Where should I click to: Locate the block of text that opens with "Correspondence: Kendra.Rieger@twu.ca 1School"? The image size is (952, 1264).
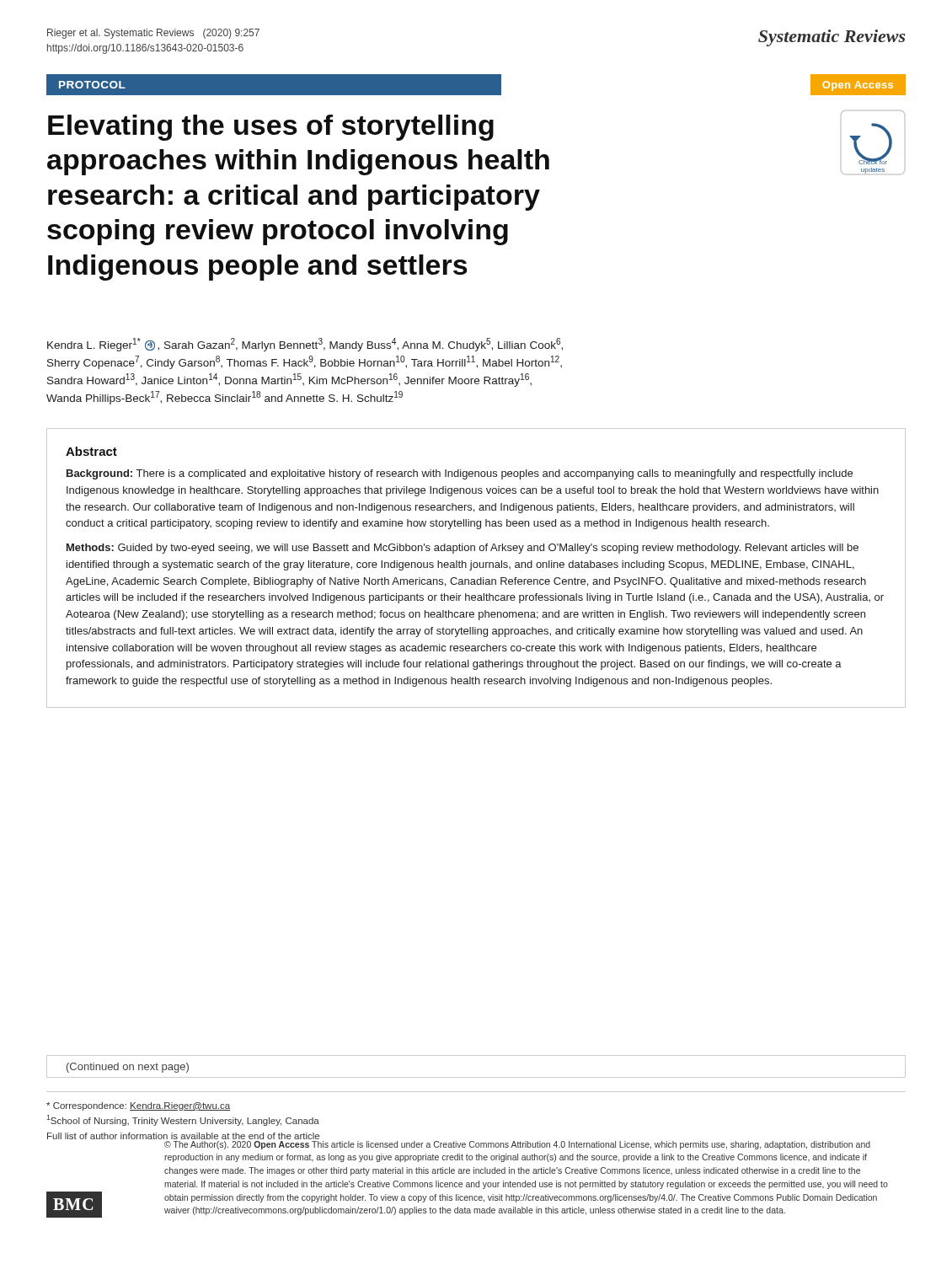coord(183,1121)
